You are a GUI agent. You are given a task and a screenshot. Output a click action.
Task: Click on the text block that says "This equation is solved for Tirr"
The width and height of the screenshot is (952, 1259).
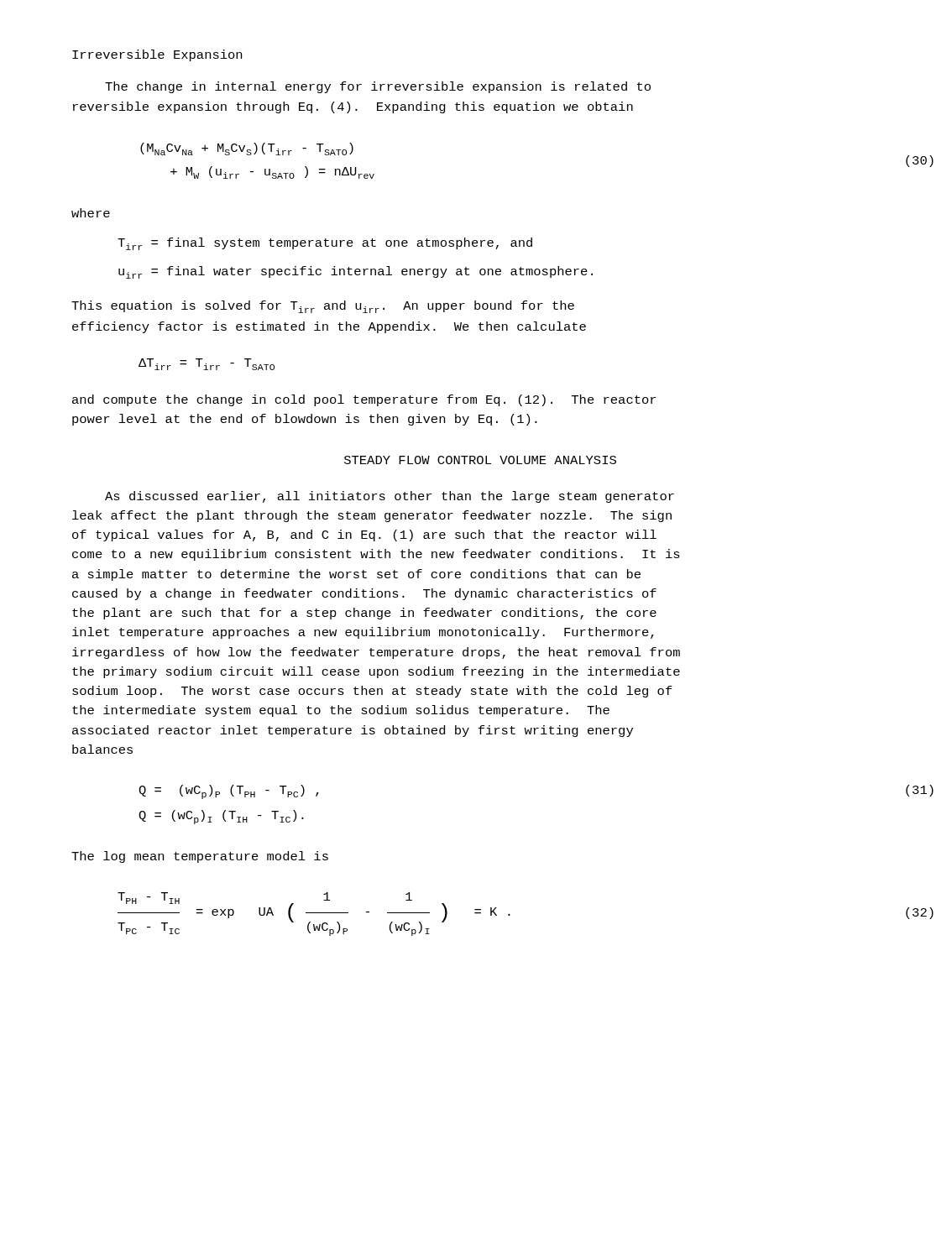tap(329, 317)
